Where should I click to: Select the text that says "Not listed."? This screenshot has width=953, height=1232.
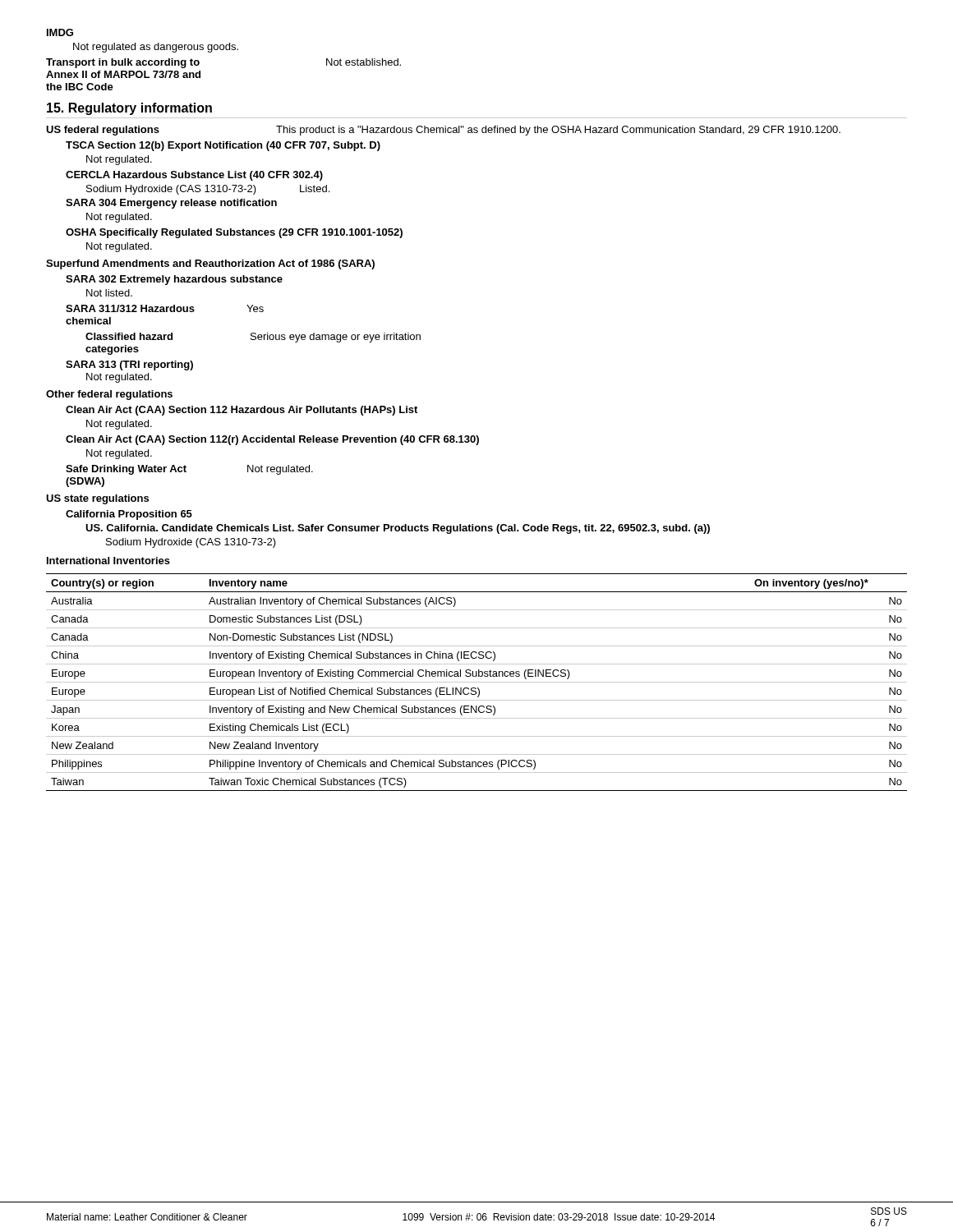(x=109, y=293)
